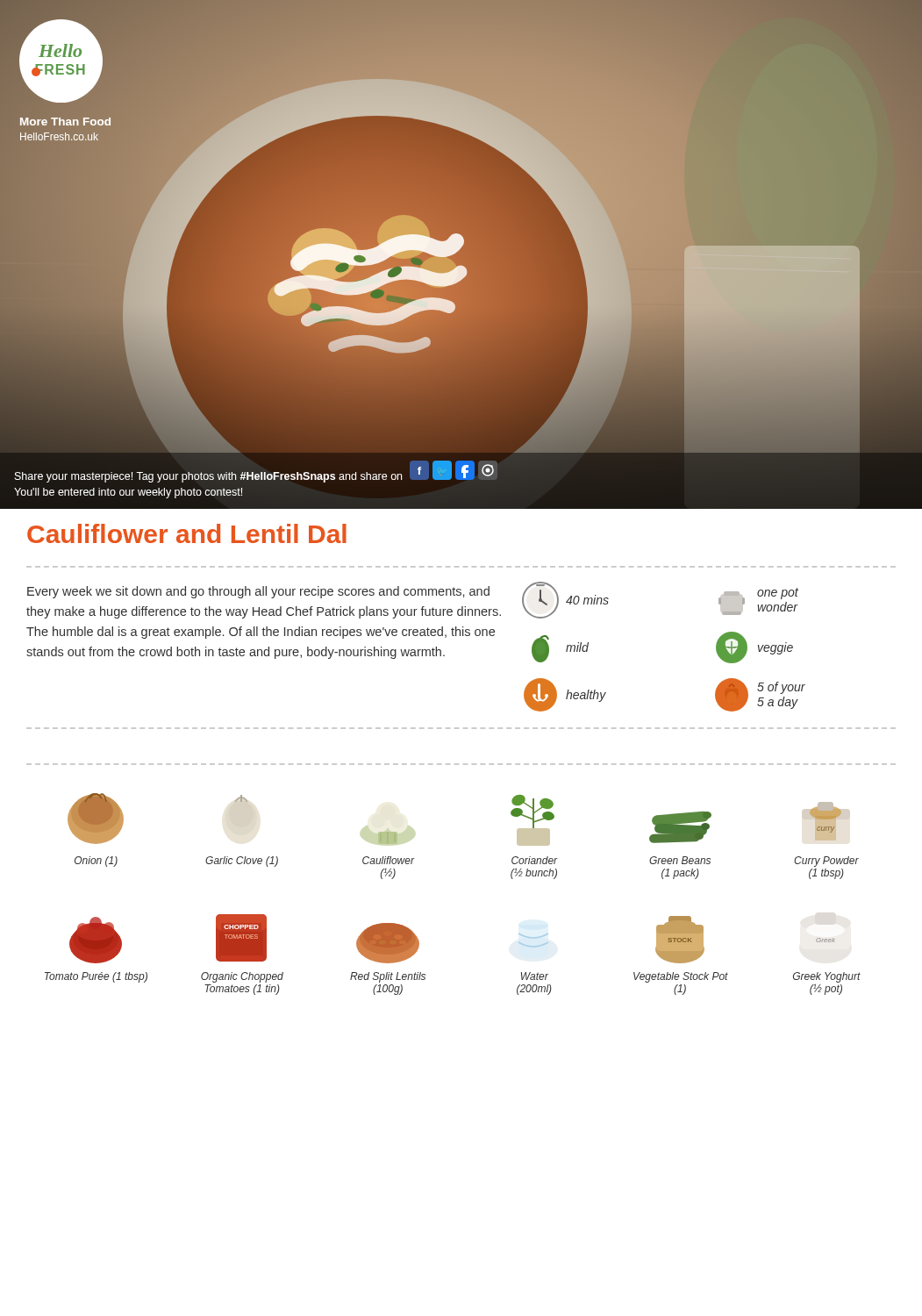Click where it says "Tomato Purée (1 tbsp)"

click(x=96, y=976)
